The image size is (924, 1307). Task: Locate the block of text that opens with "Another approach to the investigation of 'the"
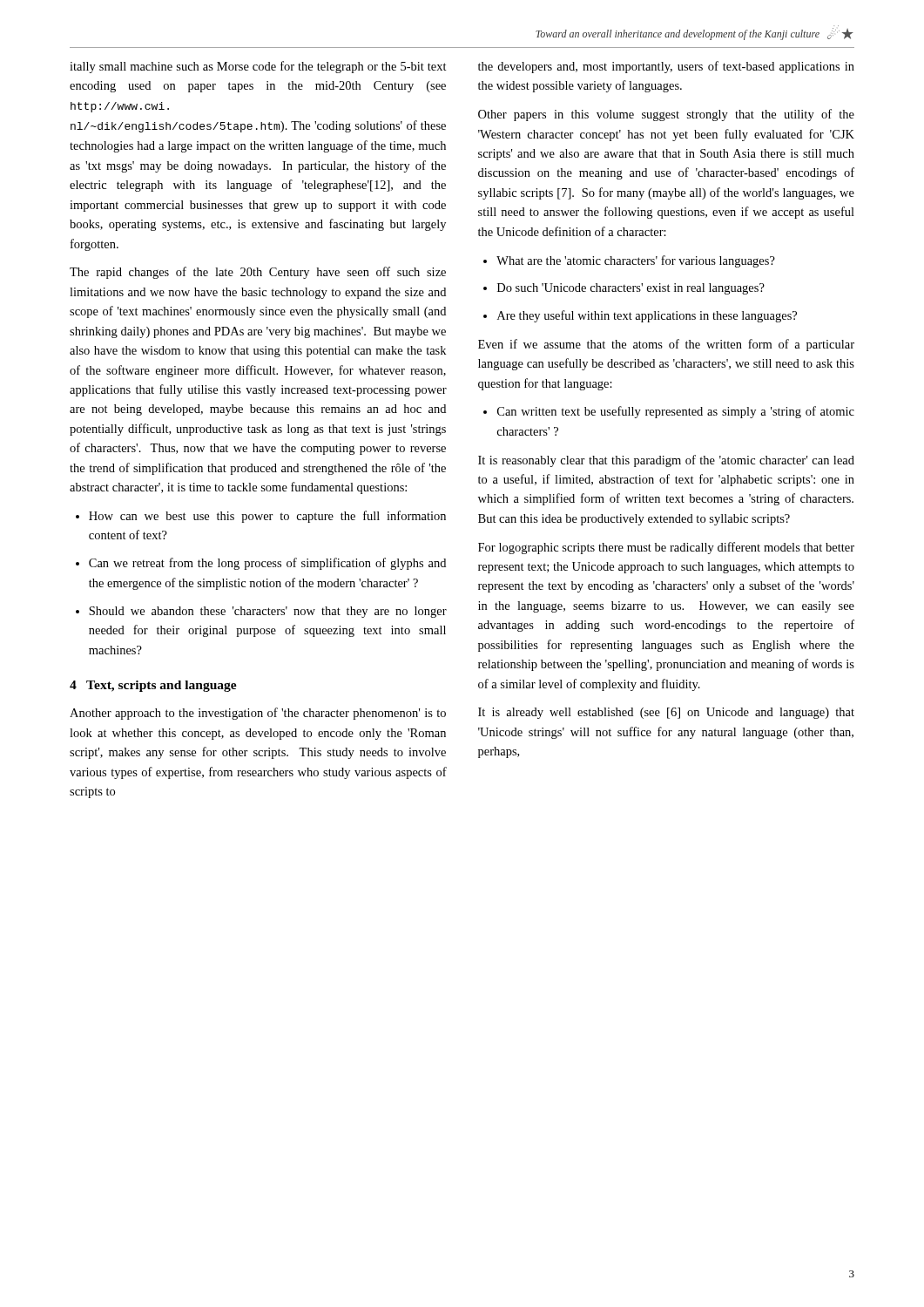click(258, 753)
